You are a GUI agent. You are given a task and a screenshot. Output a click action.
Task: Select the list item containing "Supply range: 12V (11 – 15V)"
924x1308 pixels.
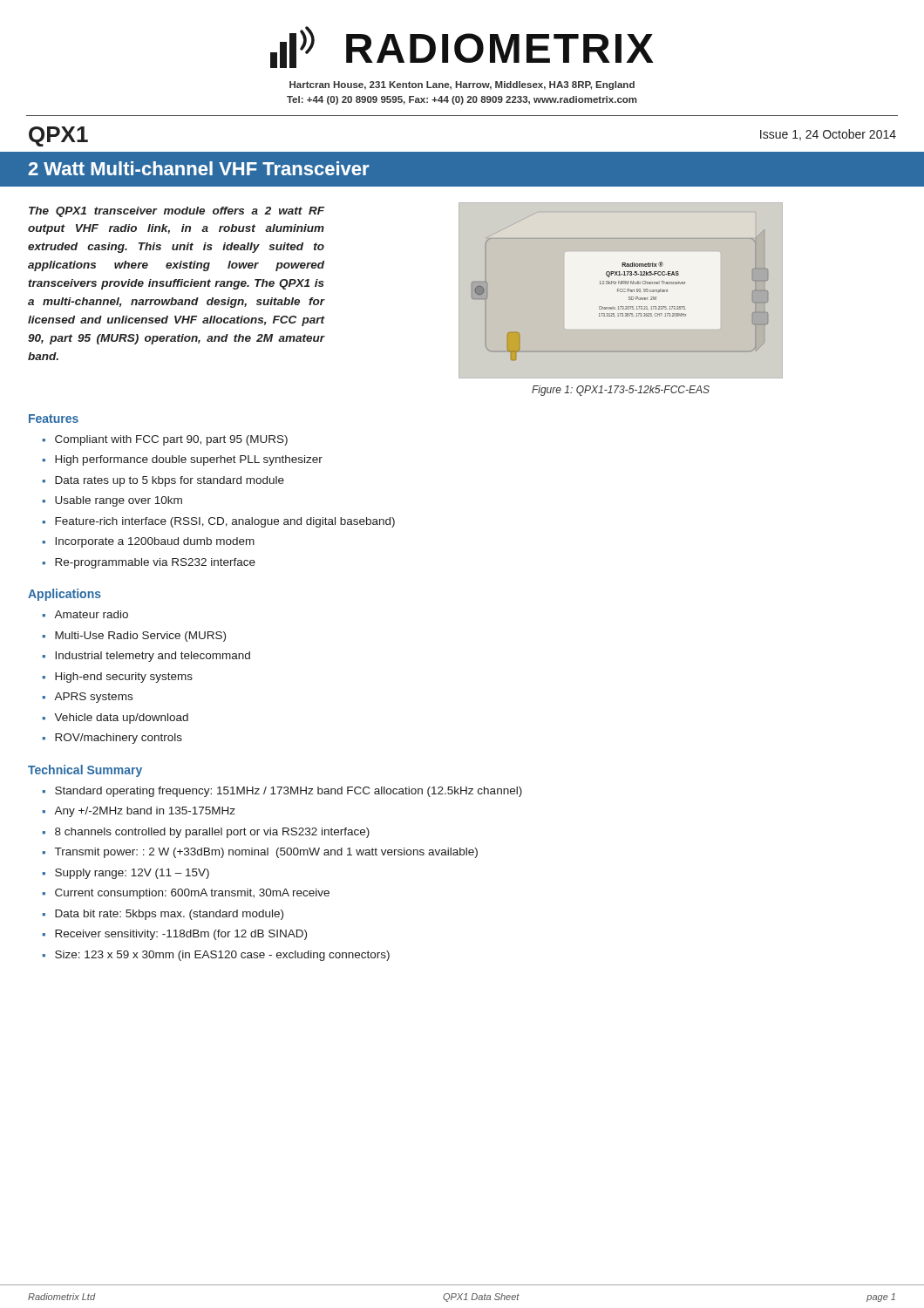132,872
